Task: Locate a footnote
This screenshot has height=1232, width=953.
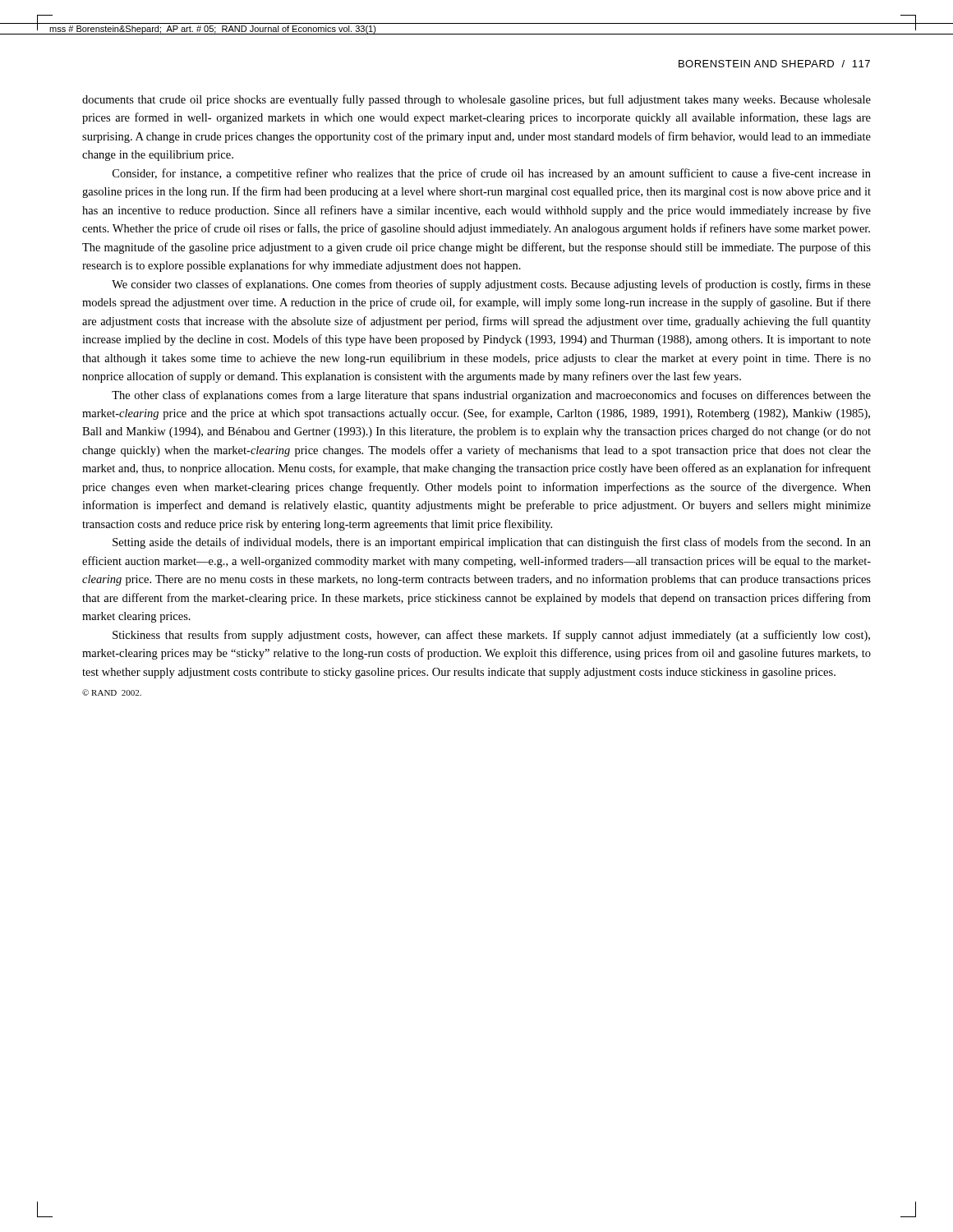Action: 476,693
